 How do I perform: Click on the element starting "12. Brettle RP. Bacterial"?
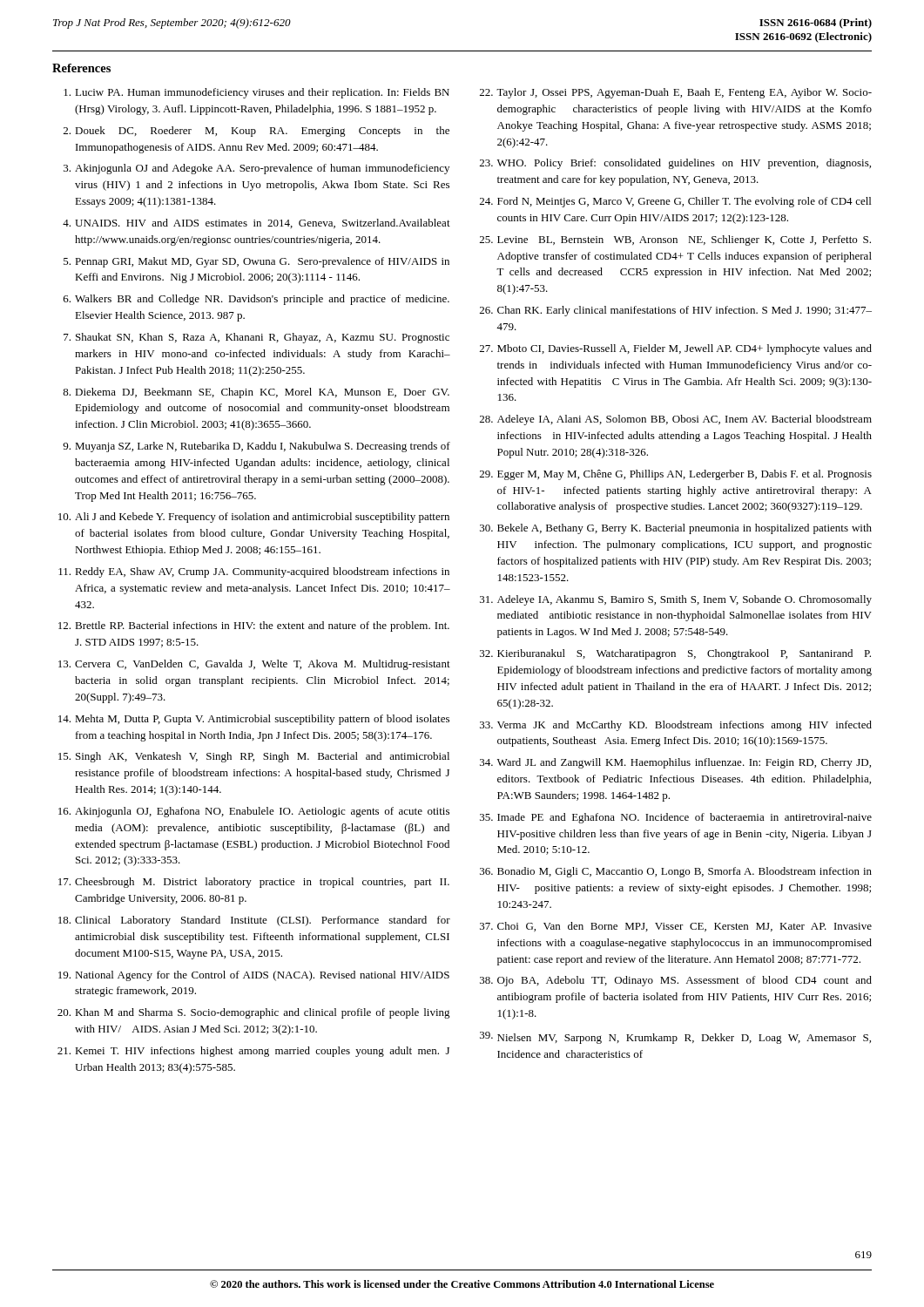[x=251, y=635]
